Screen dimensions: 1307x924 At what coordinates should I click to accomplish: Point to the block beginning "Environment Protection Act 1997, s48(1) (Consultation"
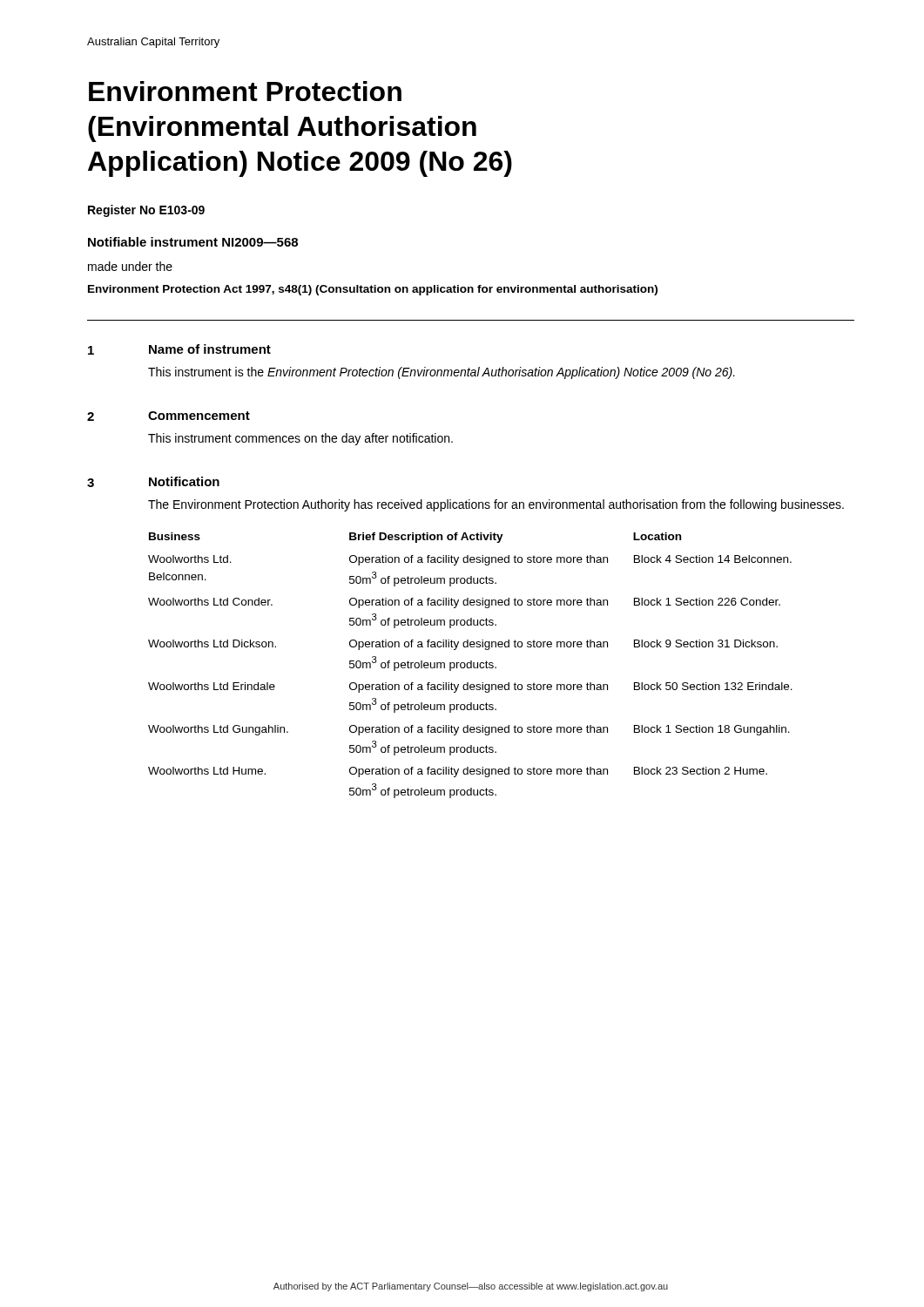click(x=471, y=289)
